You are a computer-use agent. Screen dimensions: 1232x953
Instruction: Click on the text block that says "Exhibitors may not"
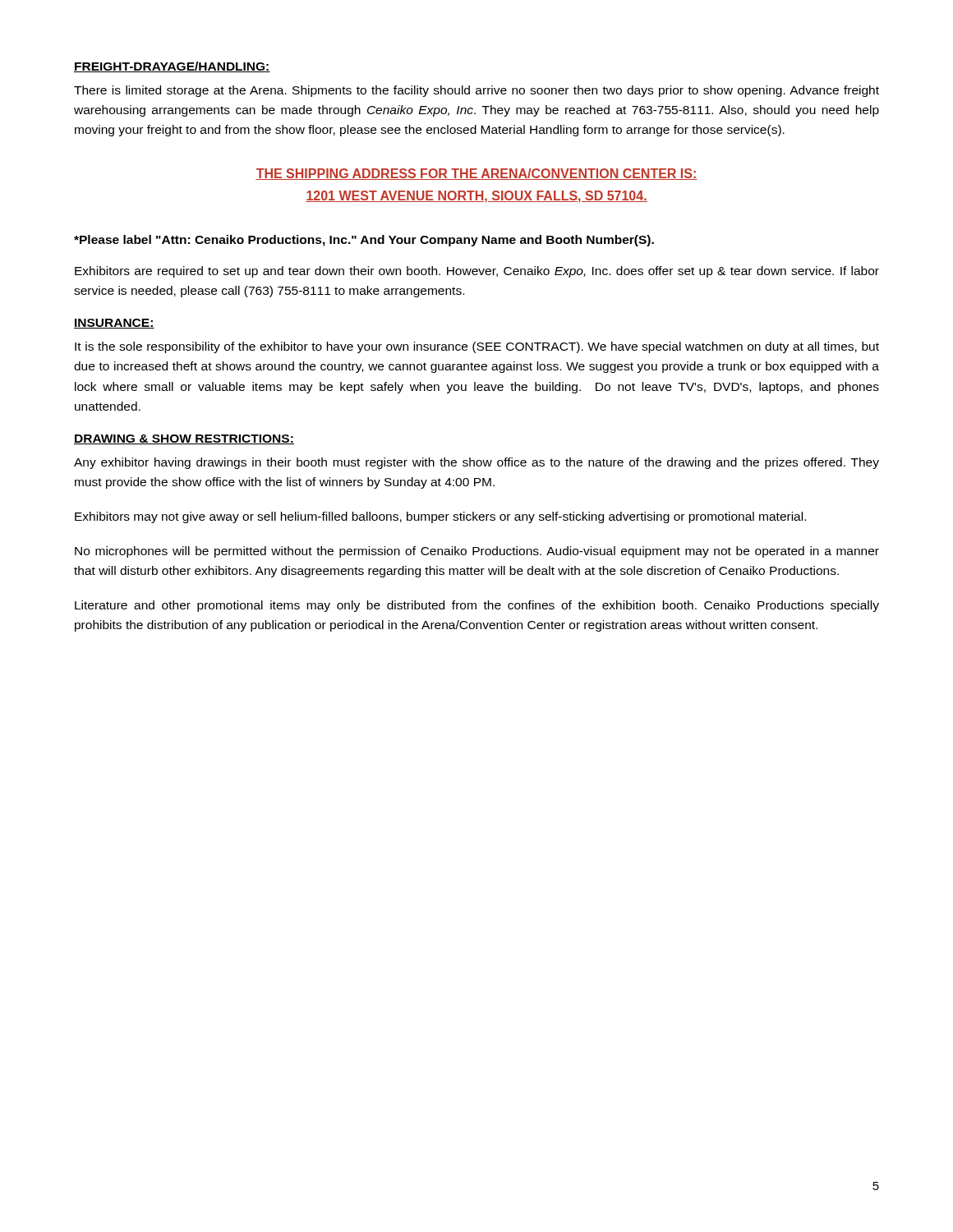tap(441, 516)
